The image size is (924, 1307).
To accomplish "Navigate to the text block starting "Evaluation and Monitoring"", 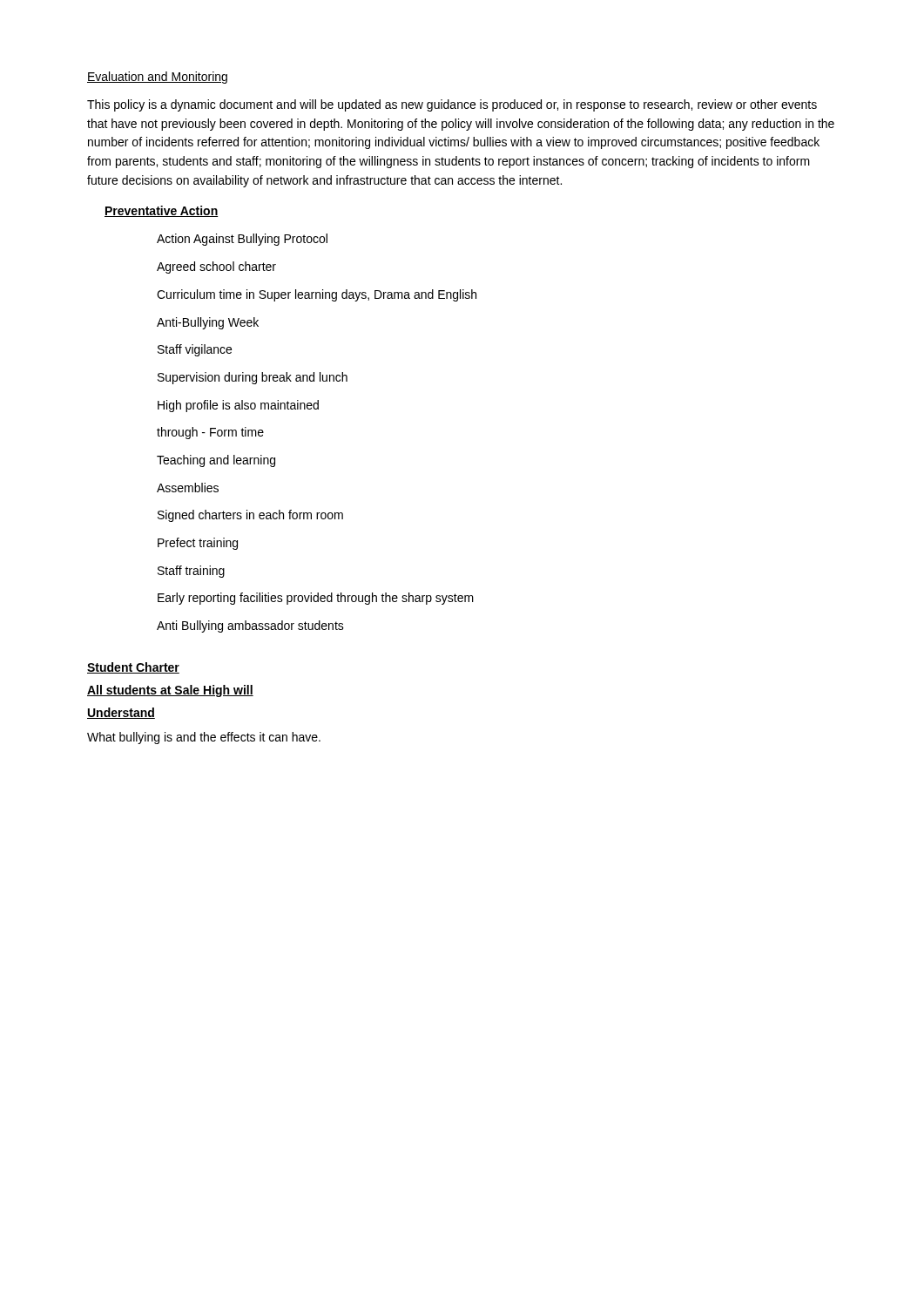I will [x=158, y=77].
